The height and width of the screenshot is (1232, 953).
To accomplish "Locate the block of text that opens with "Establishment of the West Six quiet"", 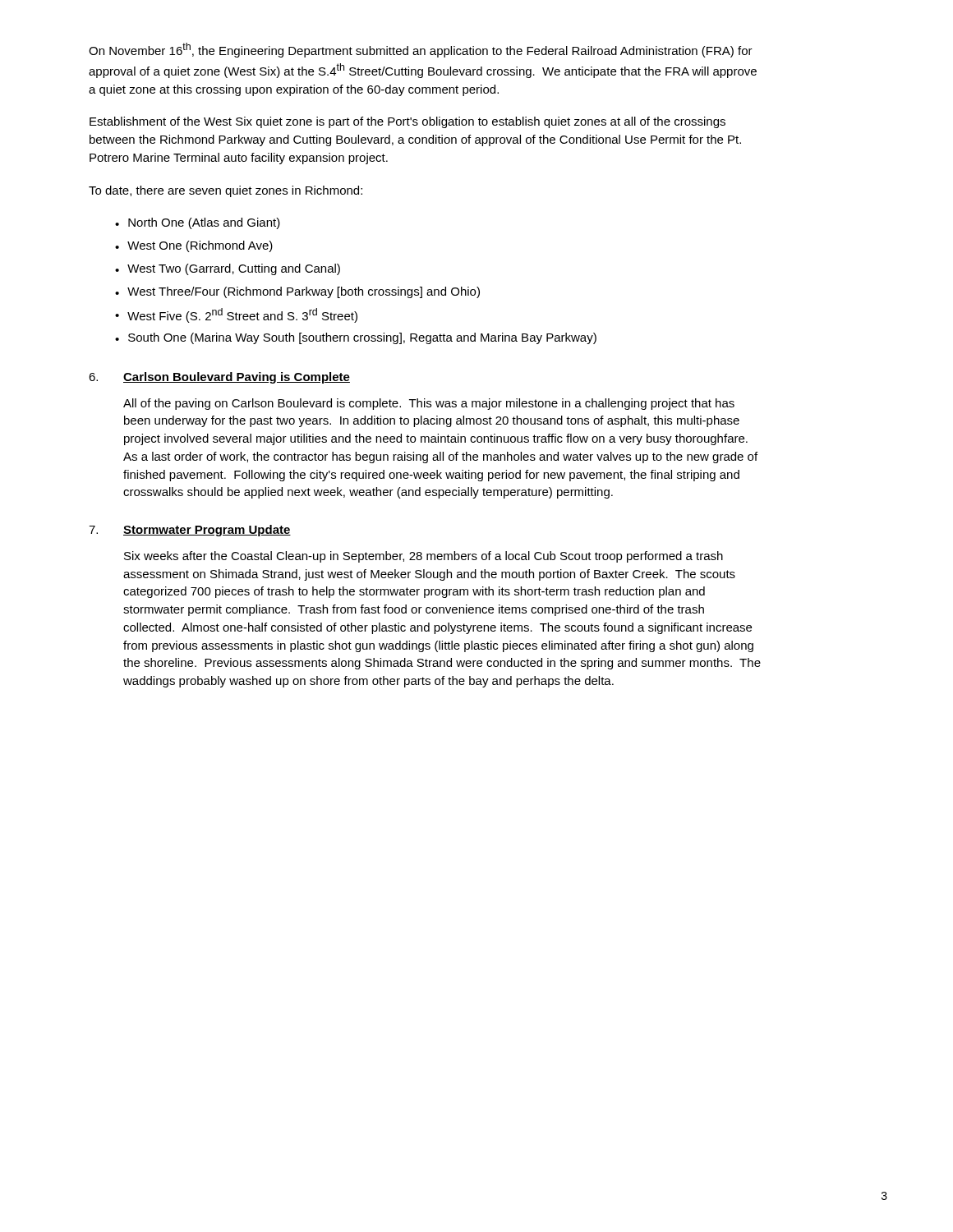I will (415, 139).
